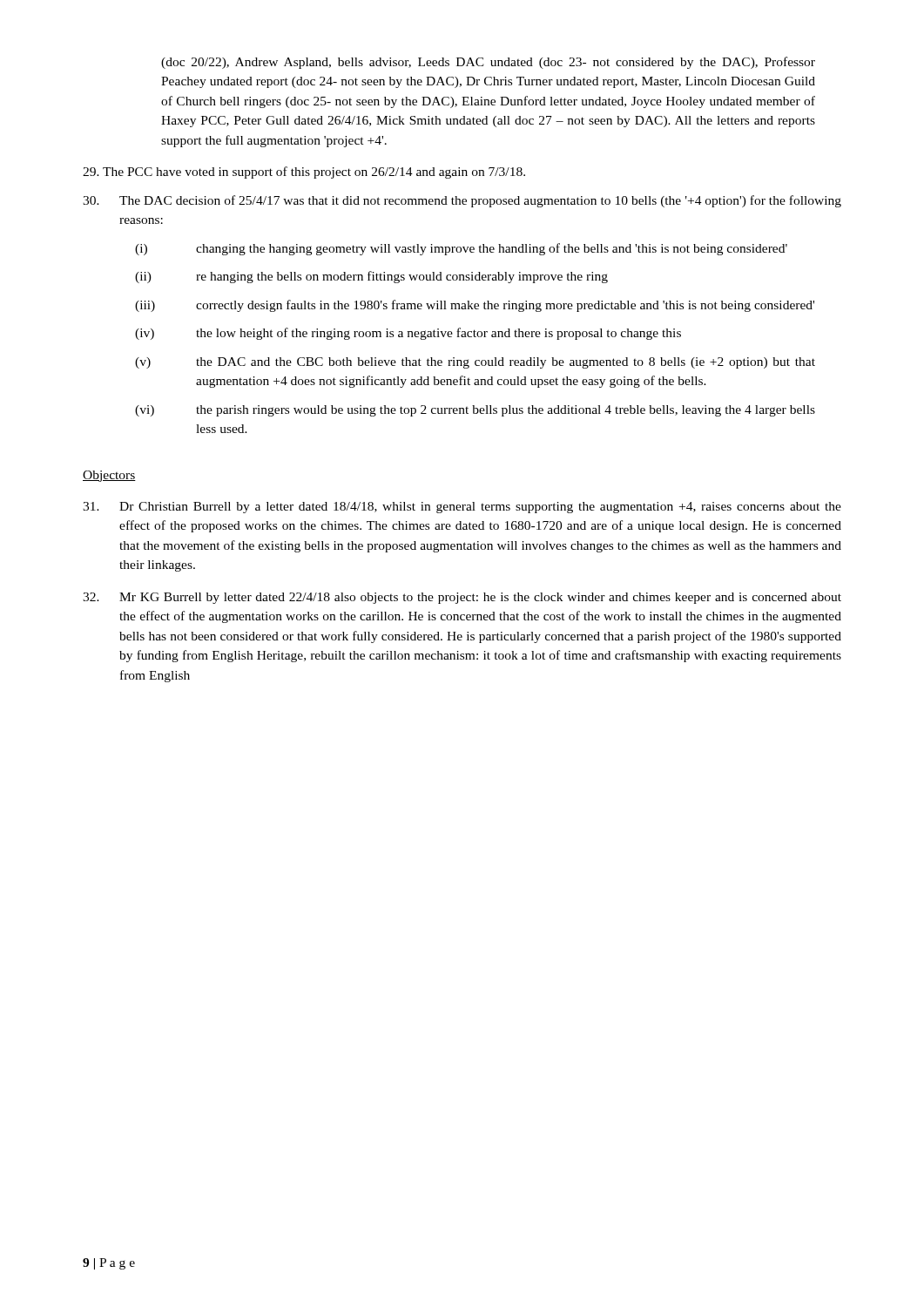Click on the text block starting "(ii) re hanging the bells"
The width and height of the screenshot is (924, 1307).
click(475, 277)
